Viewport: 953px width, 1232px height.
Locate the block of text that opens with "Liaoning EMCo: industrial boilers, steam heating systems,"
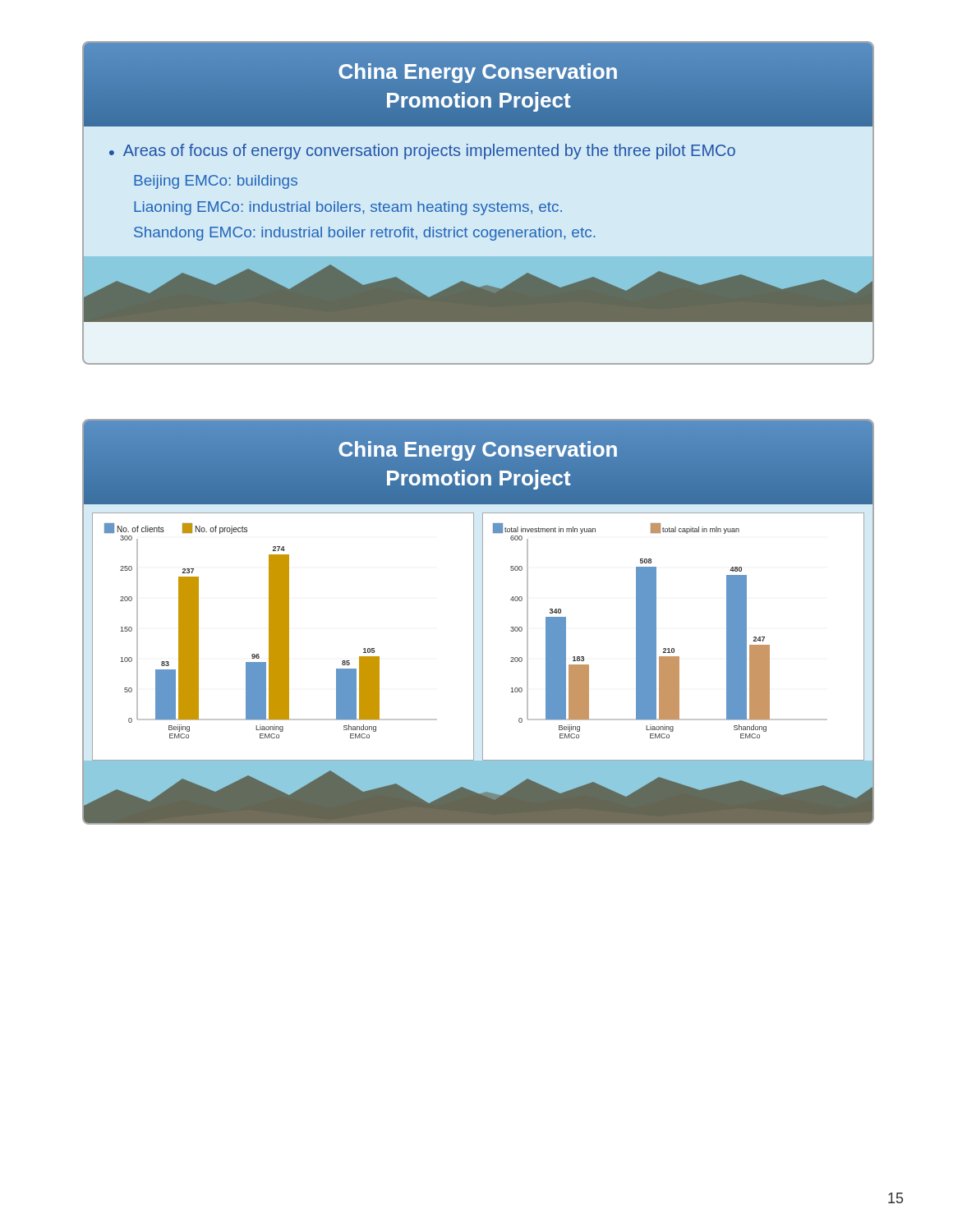pyautogui.click(x=348, y=206)
